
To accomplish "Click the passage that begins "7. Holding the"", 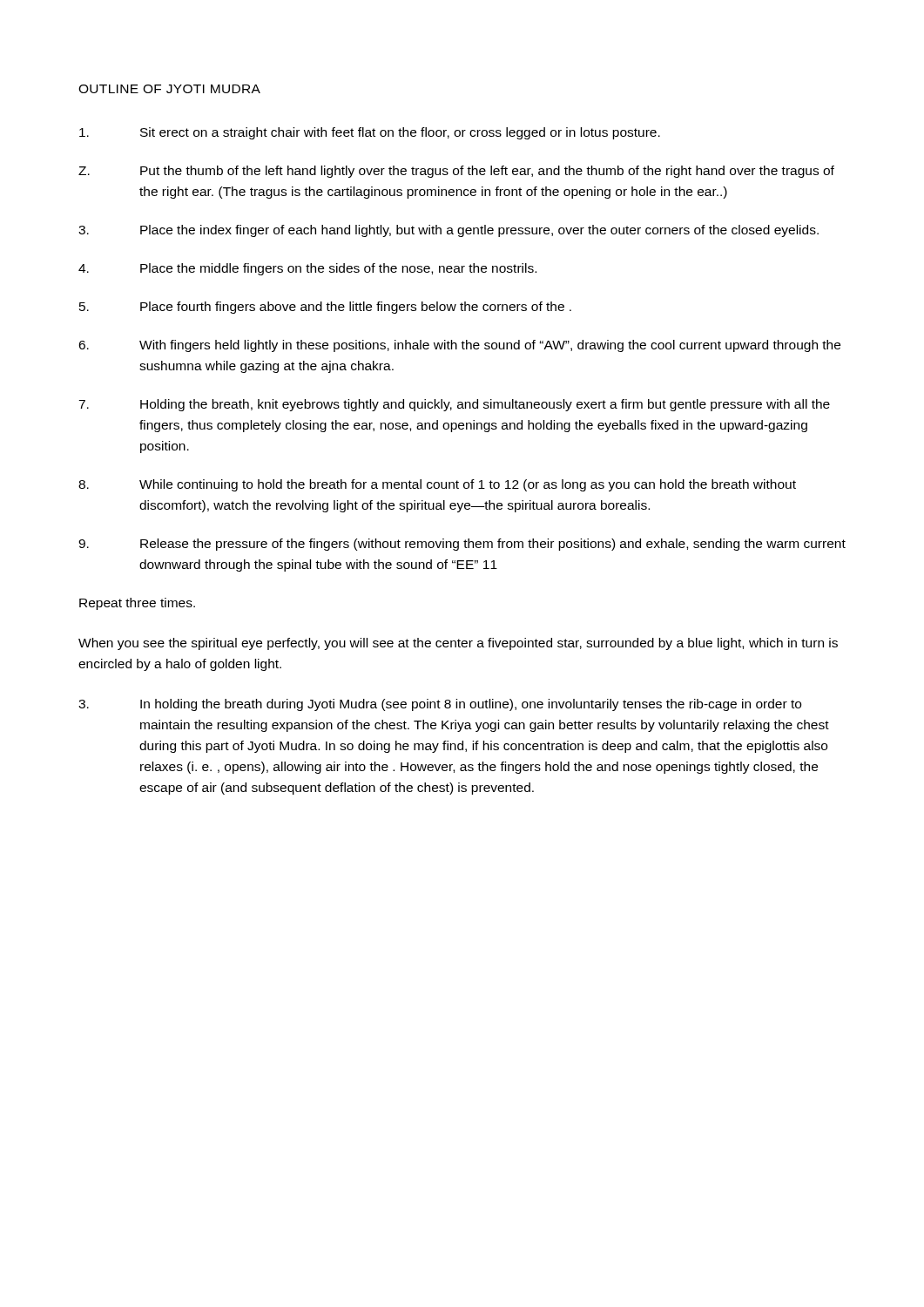I will [x=462, y=425].
